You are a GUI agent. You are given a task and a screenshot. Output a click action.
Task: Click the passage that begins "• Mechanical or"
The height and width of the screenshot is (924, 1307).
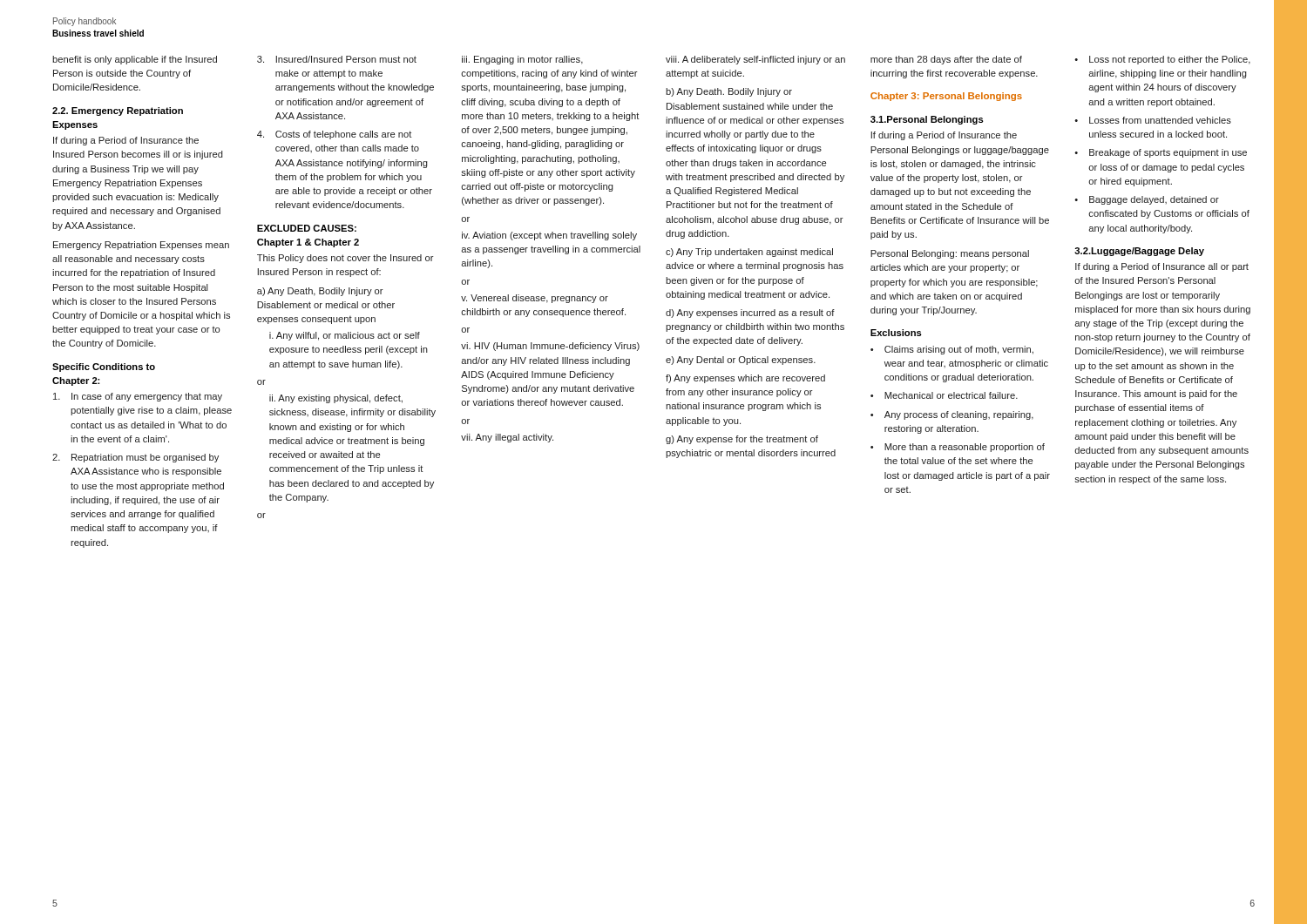click(x=944, y=396)
